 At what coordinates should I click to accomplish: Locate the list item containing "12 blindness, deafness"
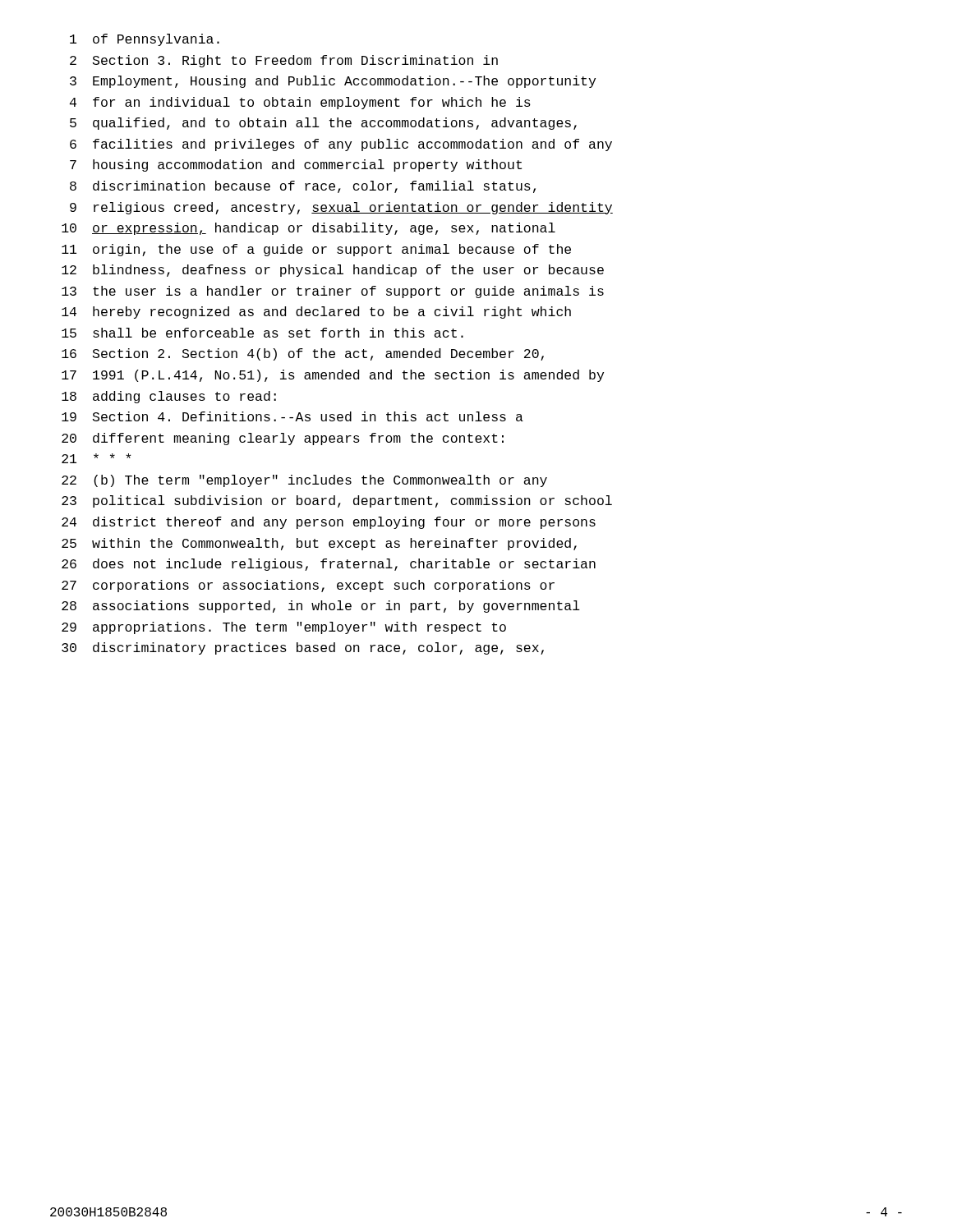pyautogui.click(x=476, y=271)
